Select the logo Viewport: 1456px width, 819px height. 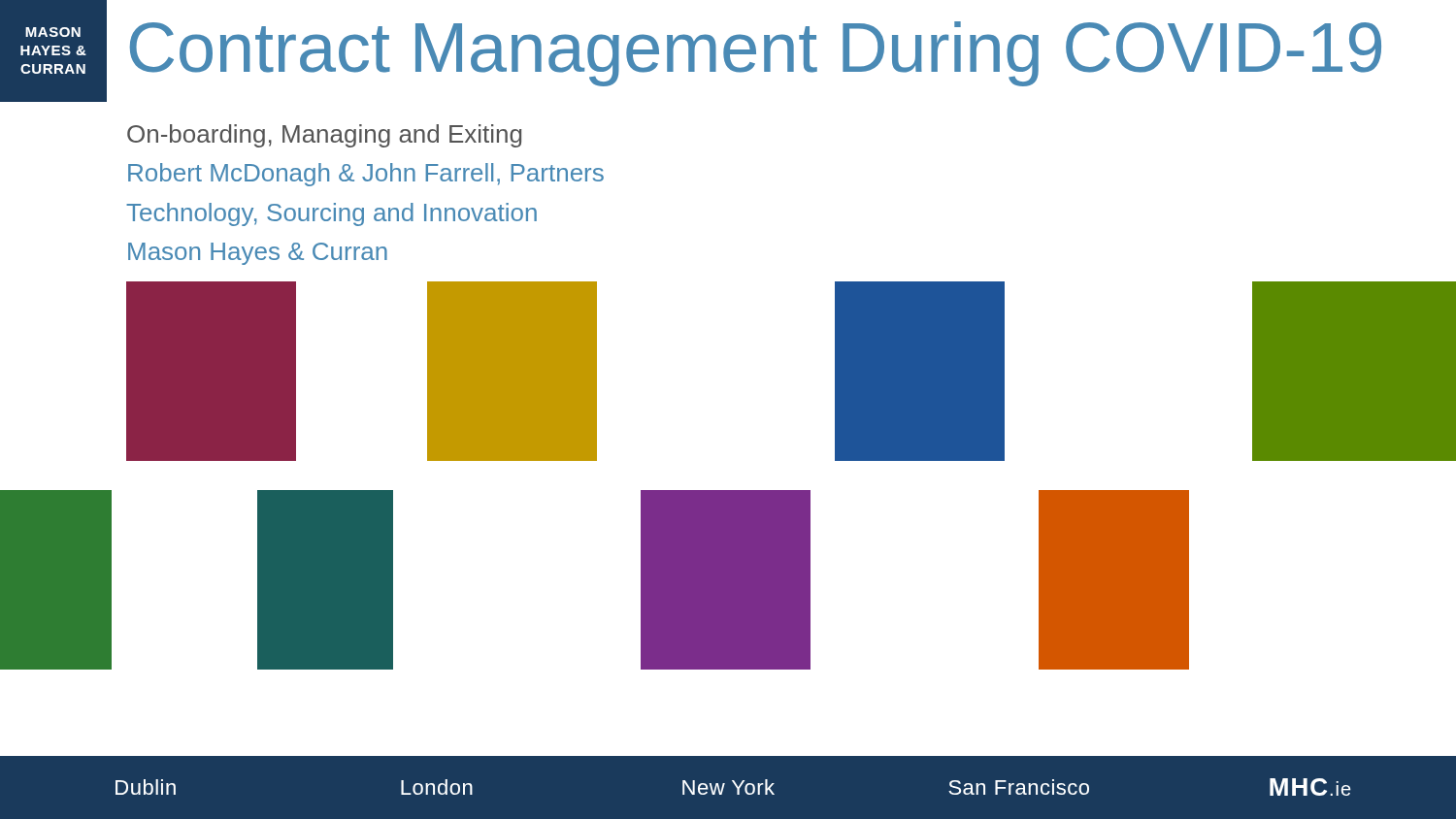[x=53, y=51]
